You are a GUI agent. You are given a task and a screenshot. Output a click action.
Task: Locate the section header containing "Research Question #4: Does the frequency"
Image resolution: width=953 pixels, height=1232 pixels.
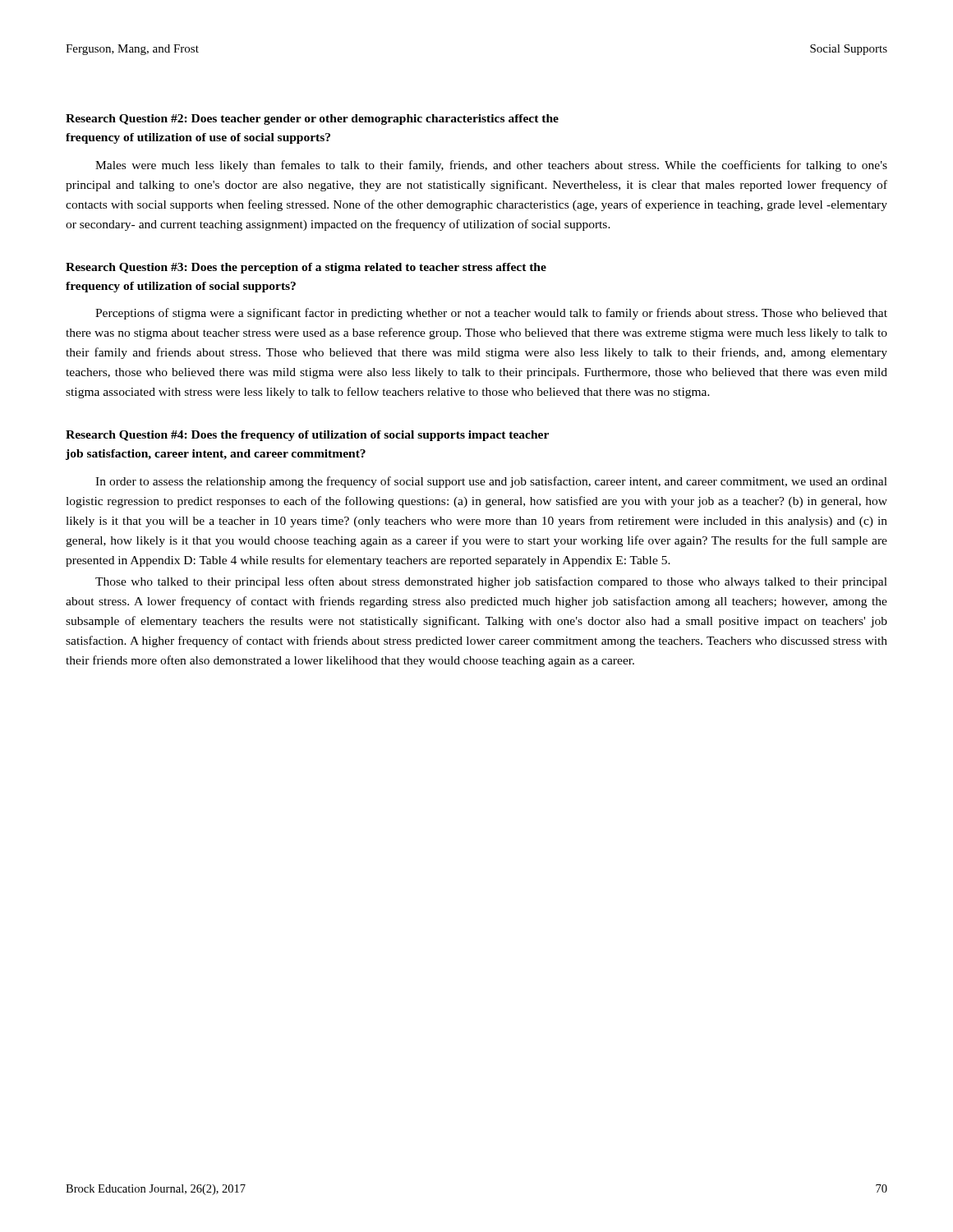[307, 444]
